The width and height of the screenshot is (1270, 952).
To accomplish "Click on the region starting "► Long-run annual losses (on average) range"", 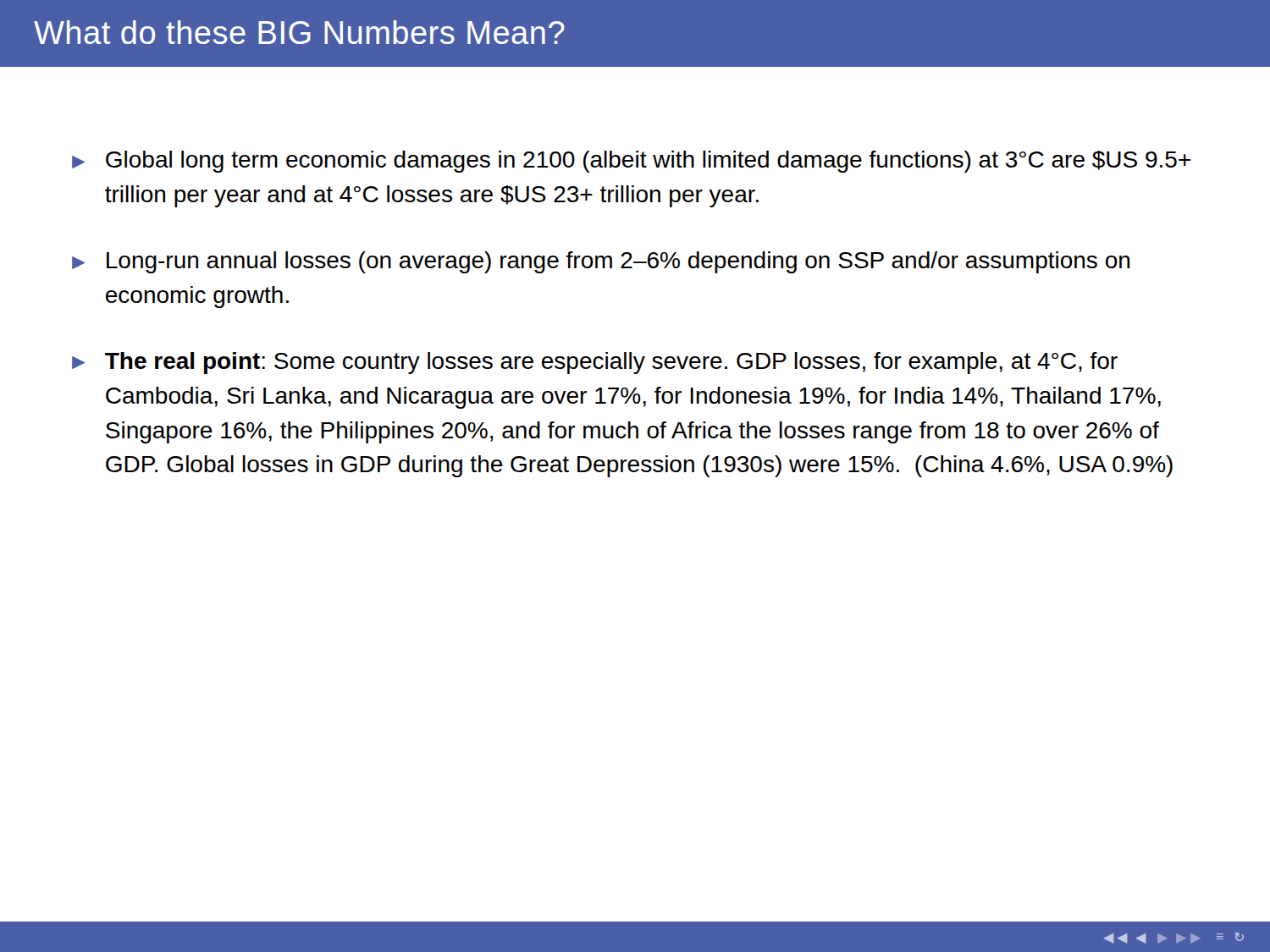I will click(635, 278).
